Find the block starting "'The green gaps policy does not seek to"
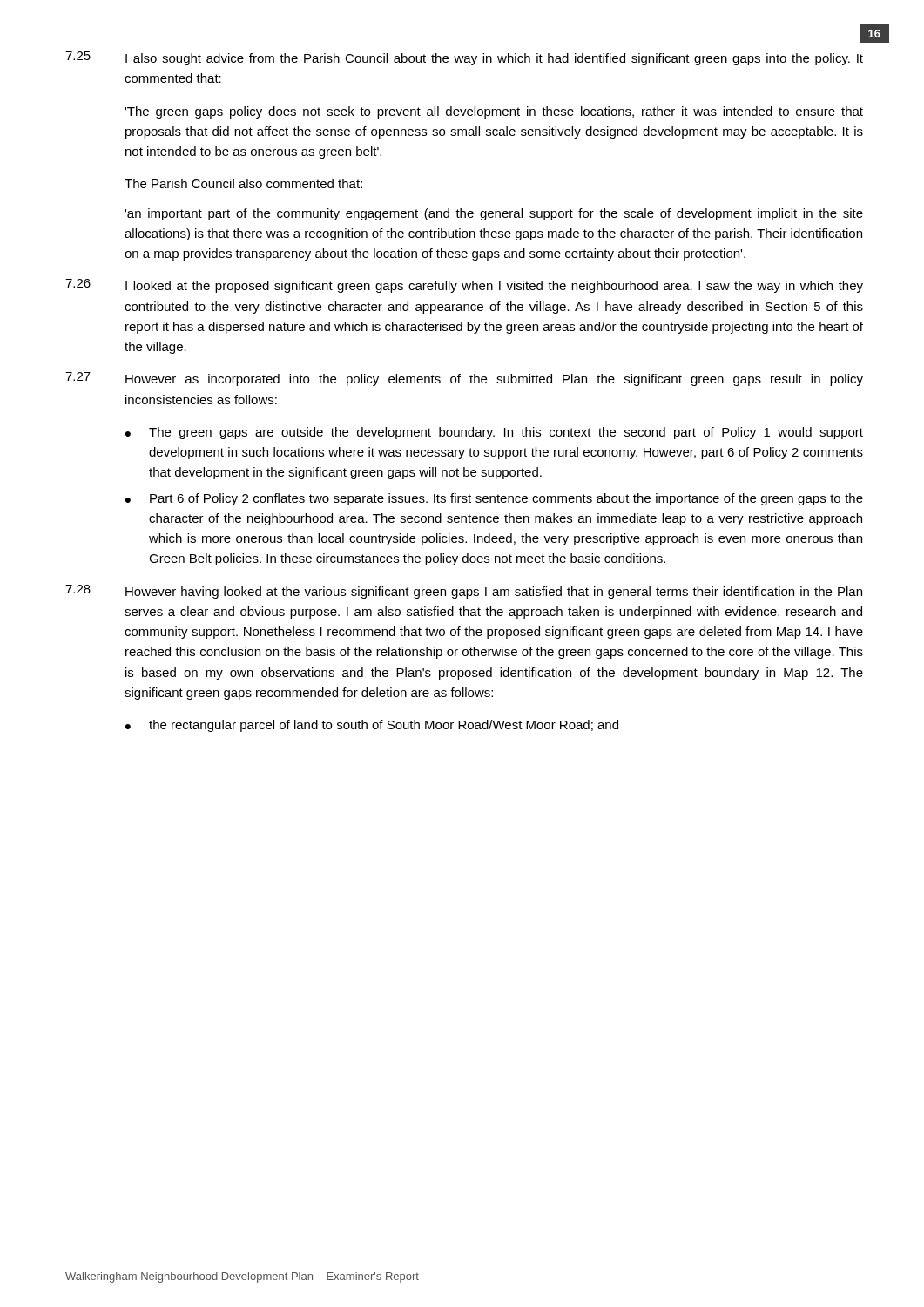Viewport: 924px width, 1307px height. (x=494, y=131)
